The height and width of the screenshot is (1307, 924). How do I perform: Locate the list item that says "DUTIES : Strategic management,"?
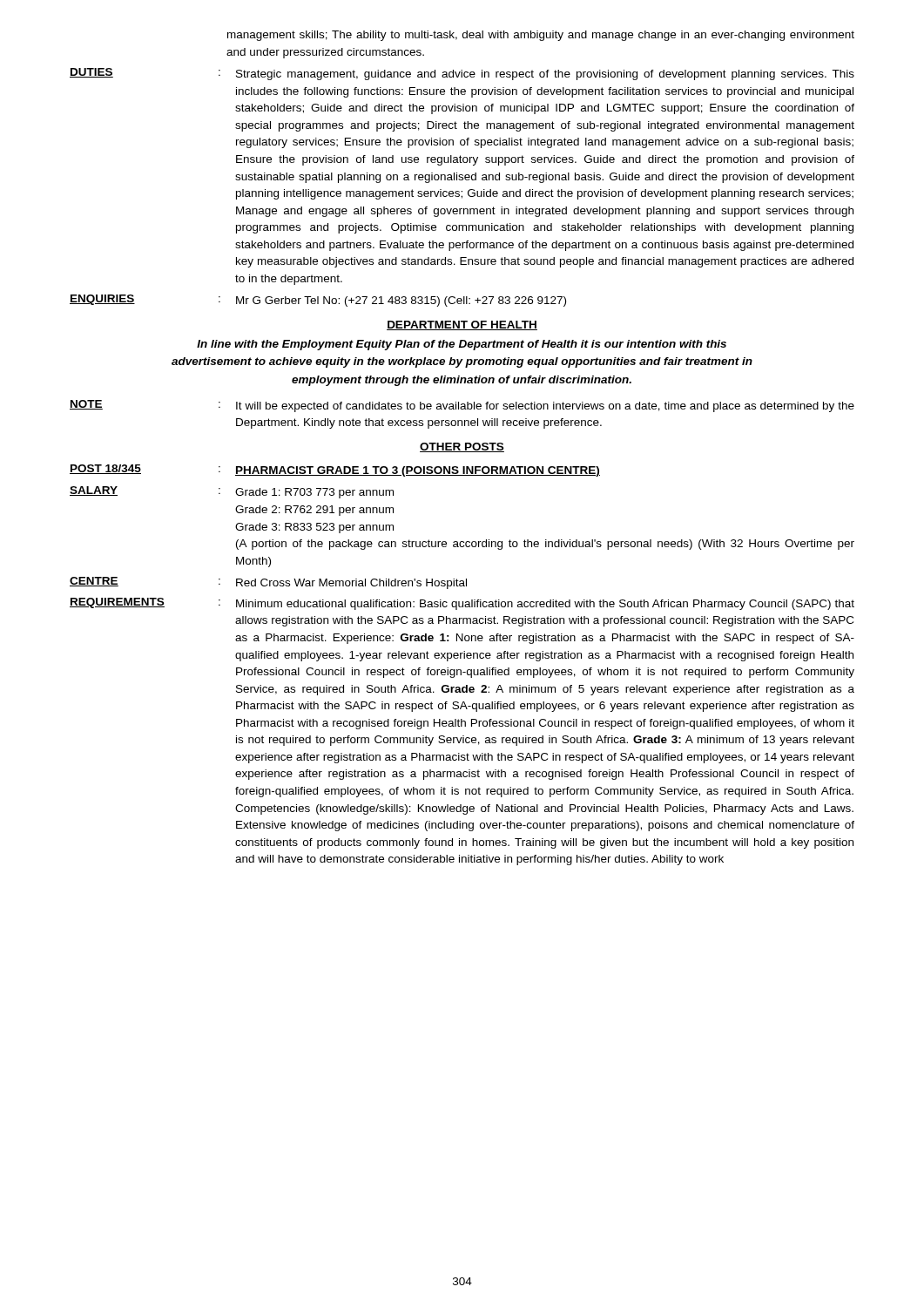[x=462, y=176]
